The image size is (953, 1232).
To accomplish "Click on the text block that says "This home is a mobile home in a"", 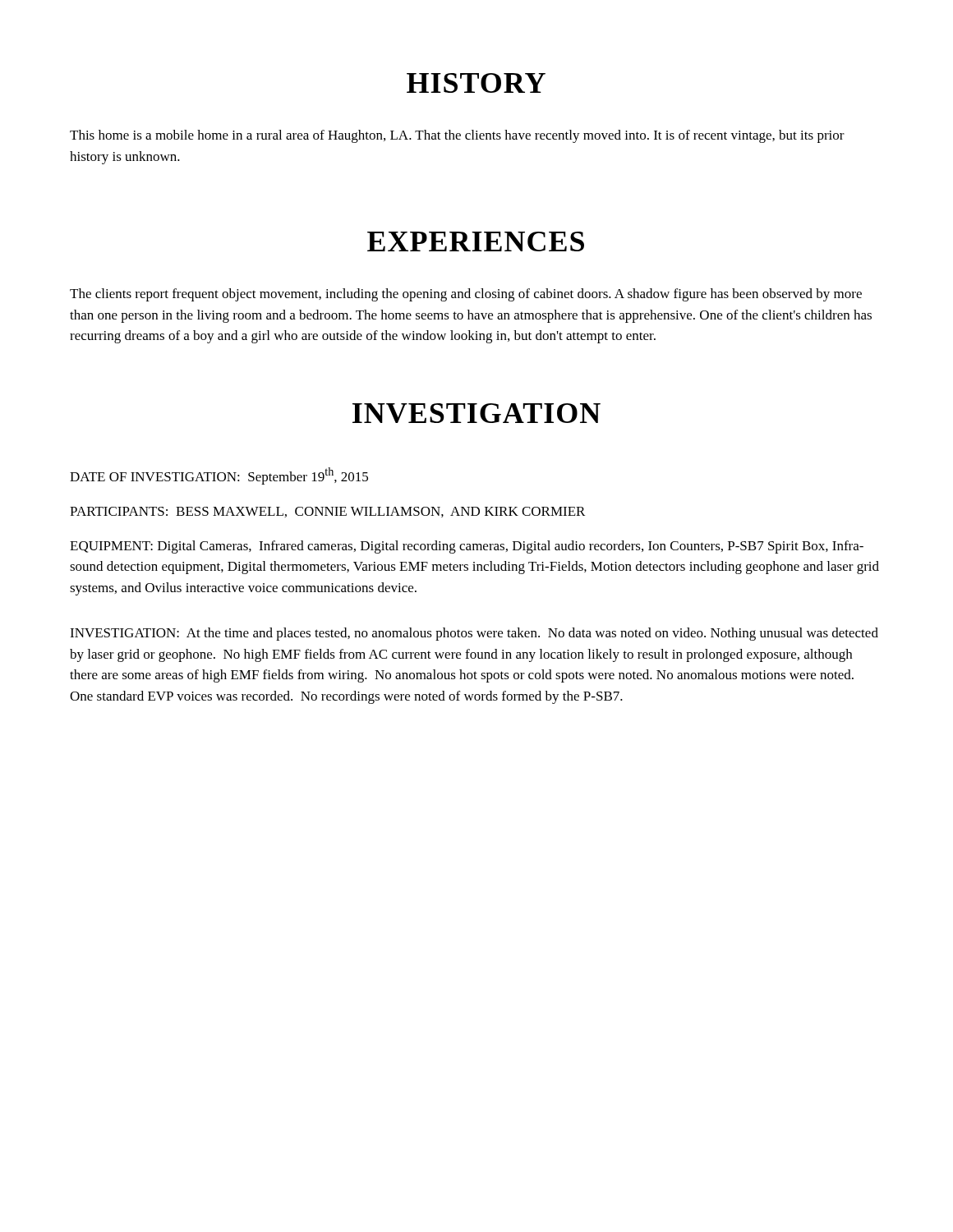I will tap(457, 146).
